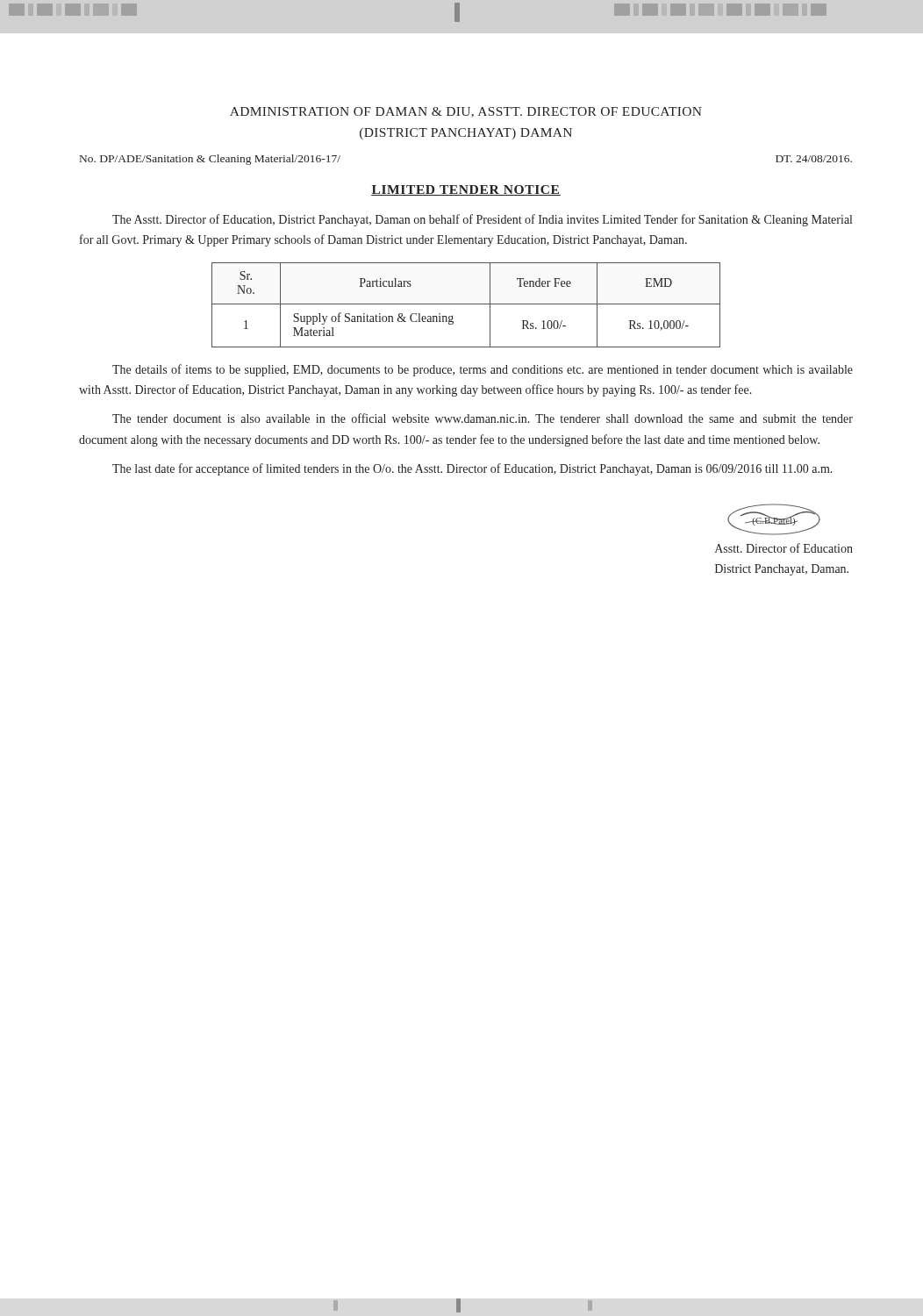Viewport: 923px width, 1316px height.
Task: Locate the passage starting "DT. 24/08/2016."
Action: coord(814,158)
